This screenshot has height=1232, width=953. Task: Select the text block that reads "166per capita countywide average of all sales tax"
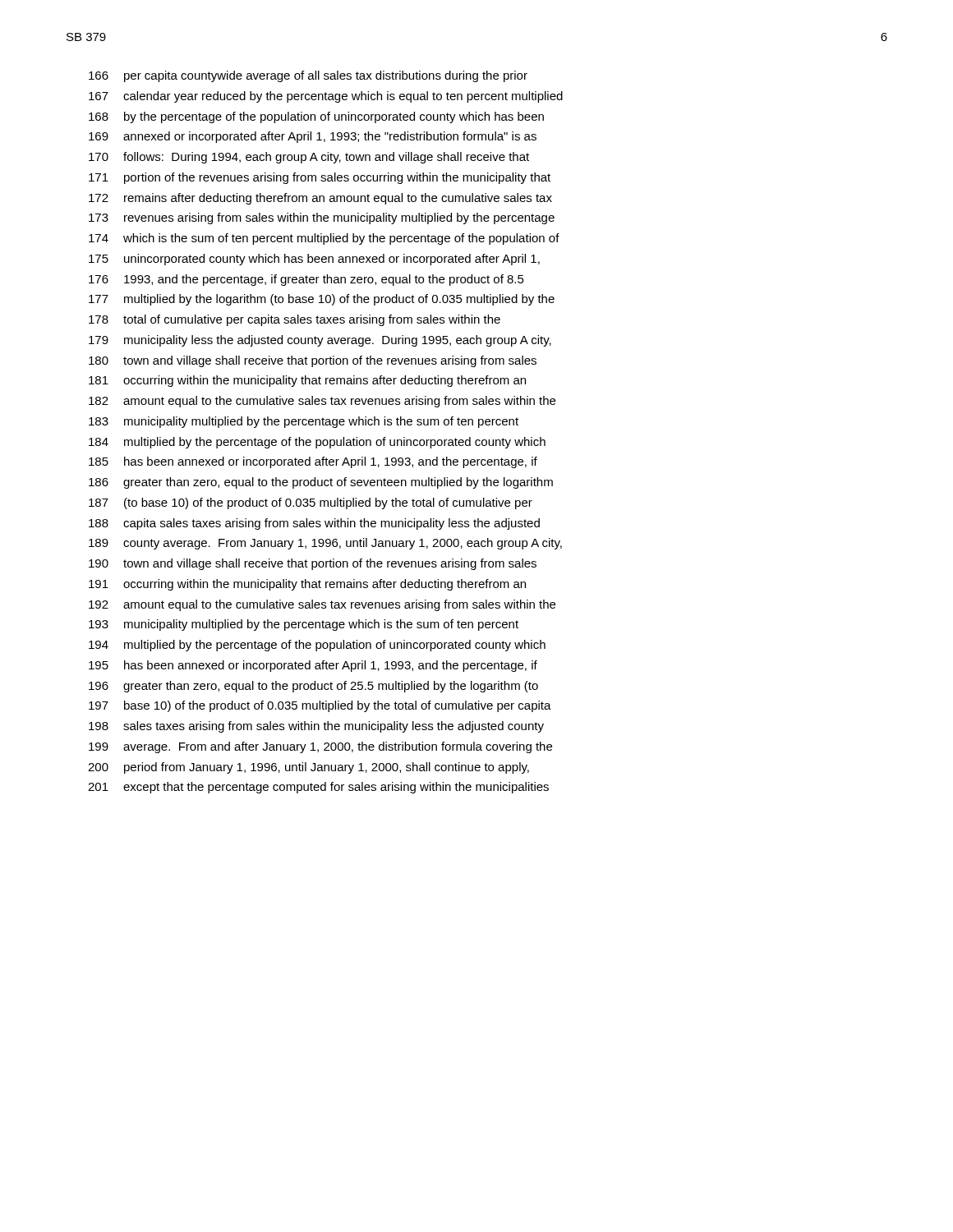click(476, 432)
